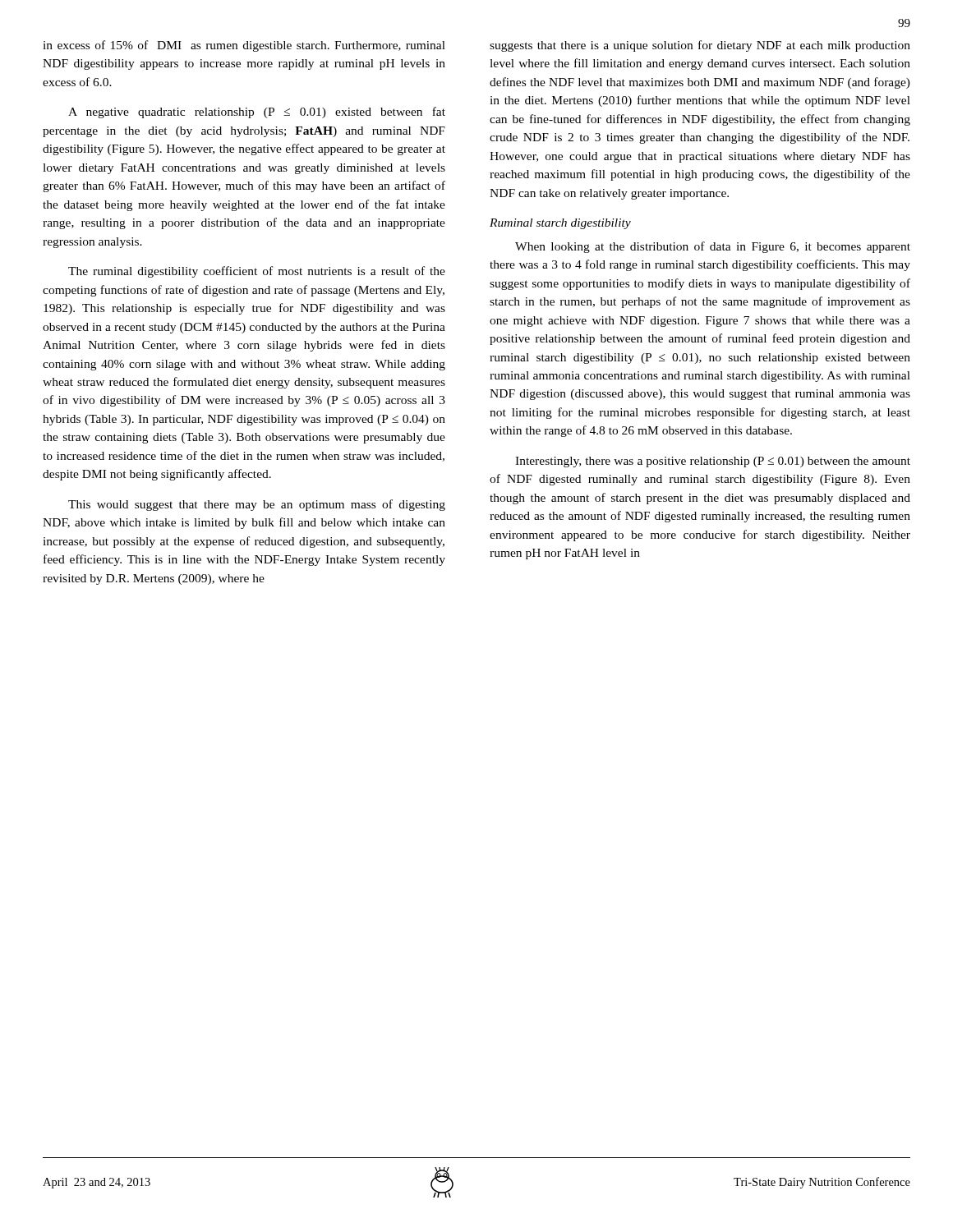Select the passage starting "Ruminal starch digestibility"

560,222
